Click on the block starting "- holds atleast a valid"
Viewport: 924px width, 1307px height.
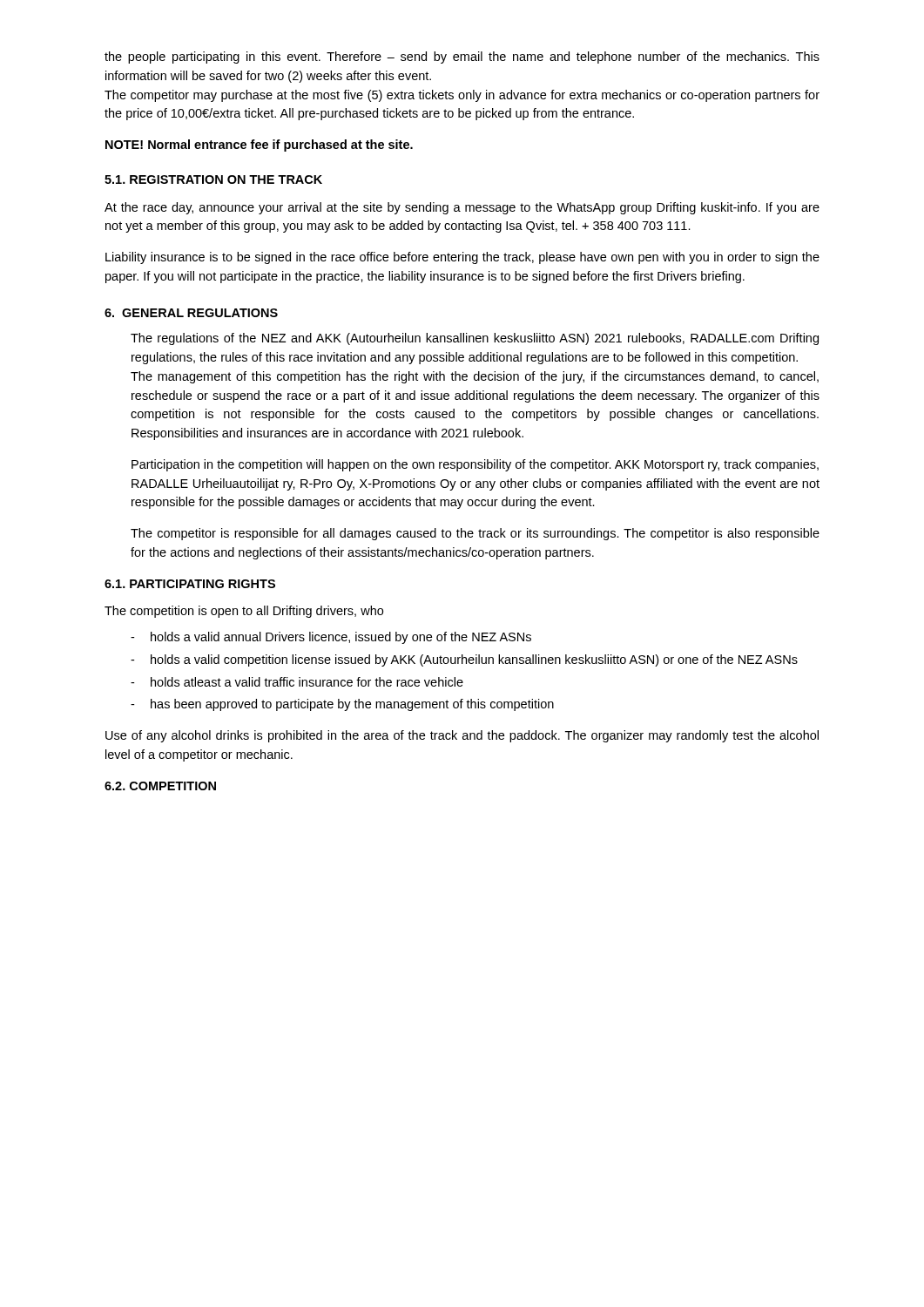297,682
